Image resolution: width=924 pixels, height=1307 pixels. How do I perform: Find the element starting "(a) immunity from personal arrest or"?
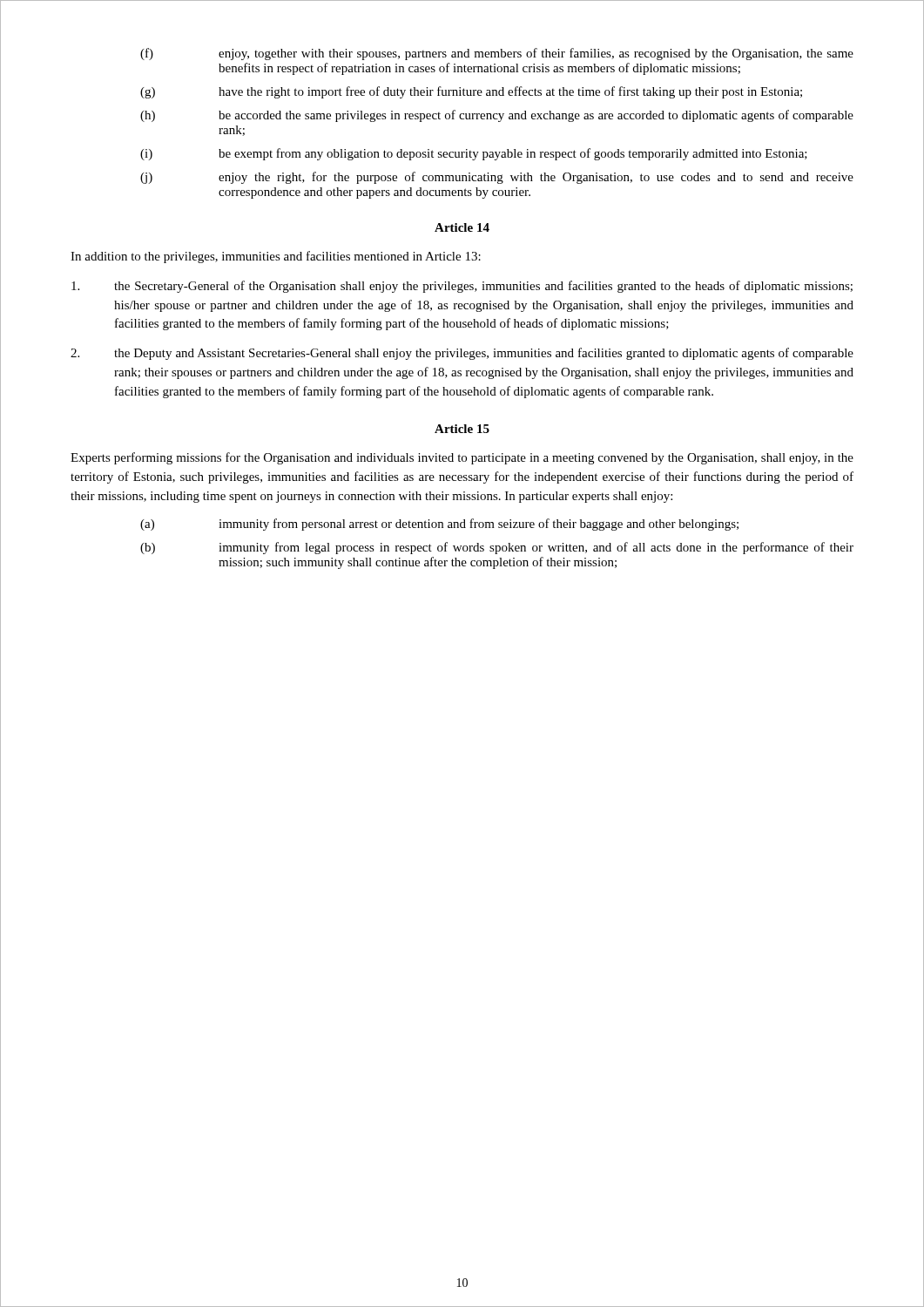[x=462, y=524]
